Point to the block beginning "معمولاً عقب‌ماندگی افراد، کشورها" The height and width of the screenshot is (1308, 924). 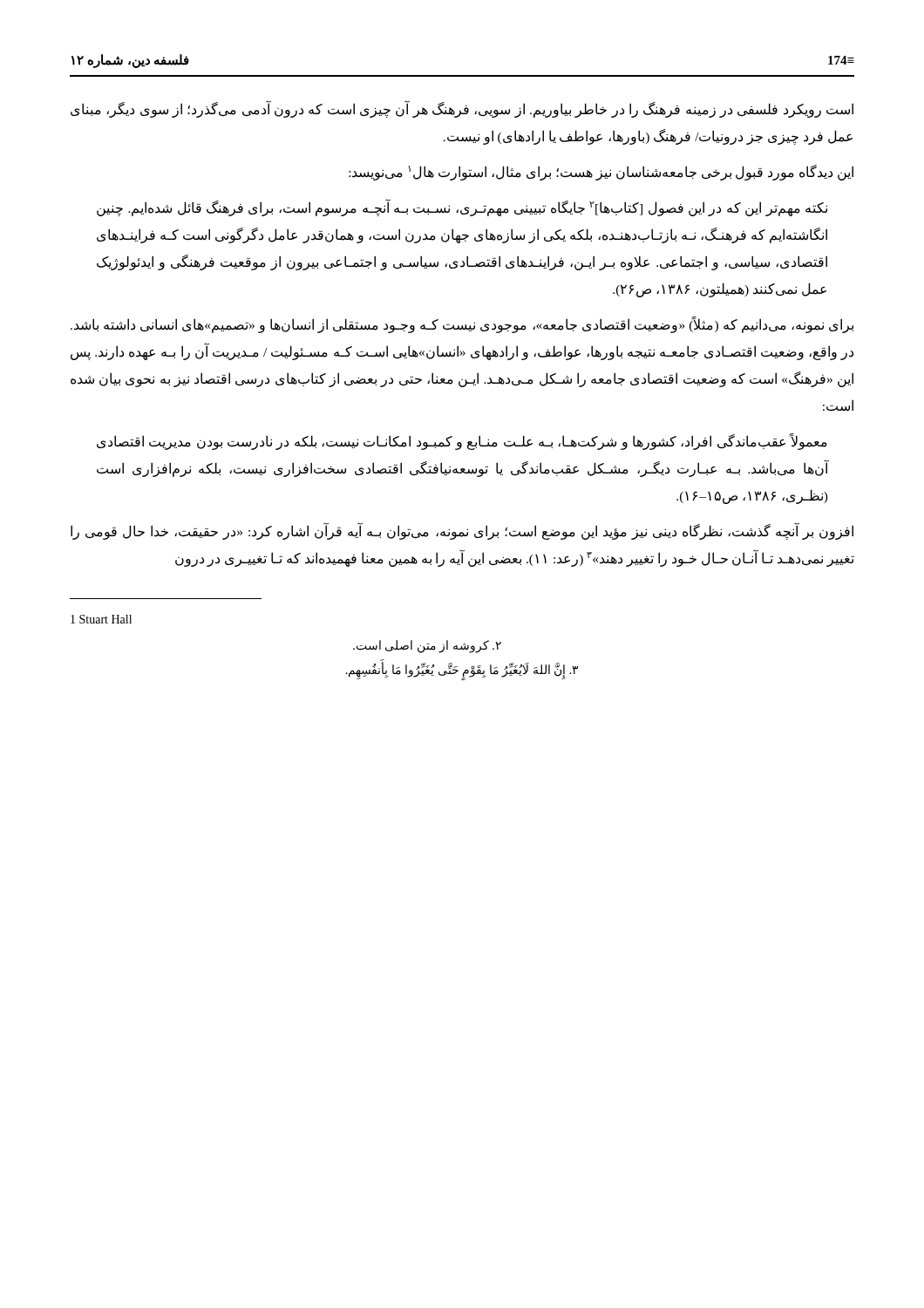coord(462,469)
